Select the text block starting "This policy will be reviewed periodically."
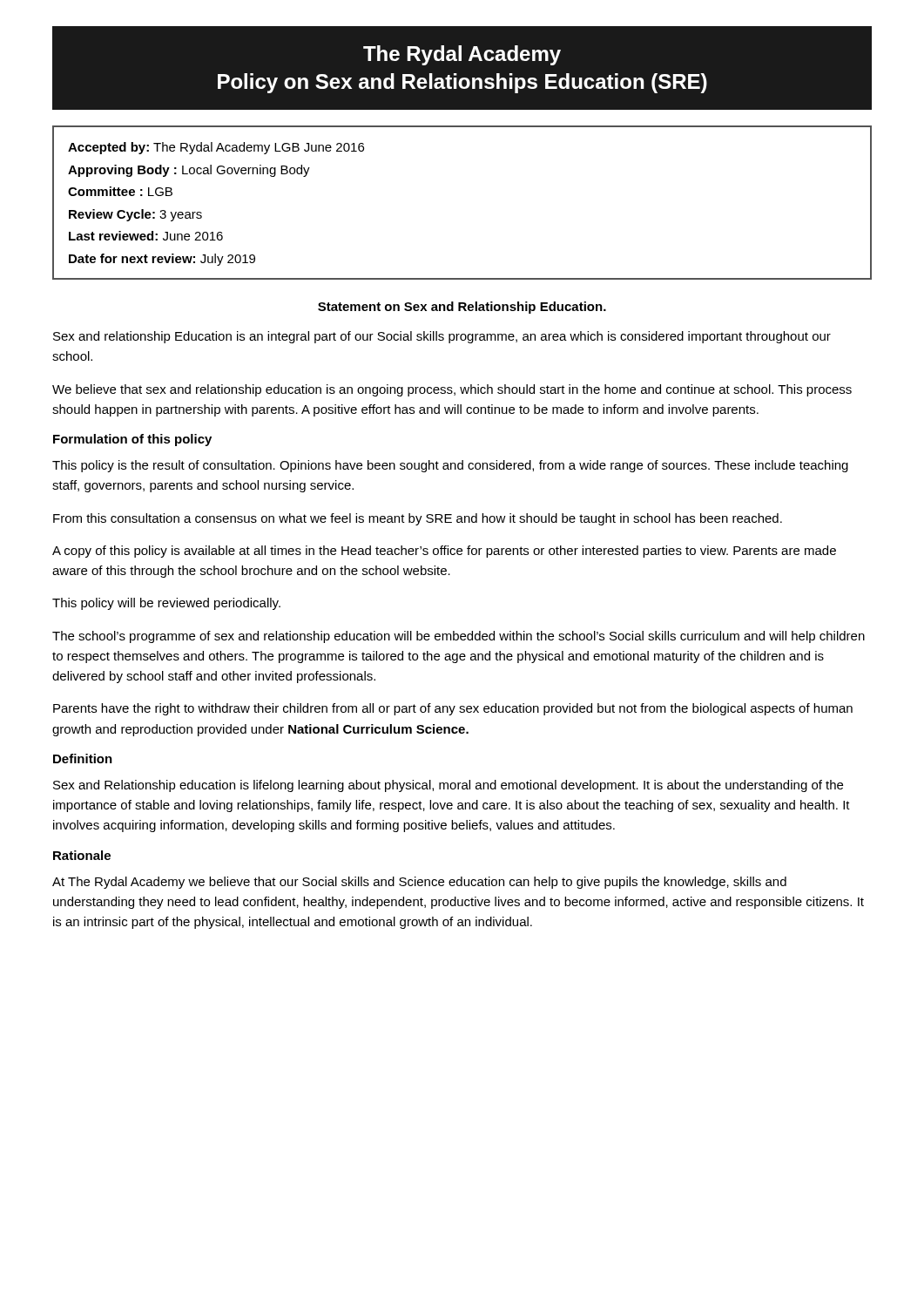The height and width of the screenshot is (1307, 924). point(167,603)
